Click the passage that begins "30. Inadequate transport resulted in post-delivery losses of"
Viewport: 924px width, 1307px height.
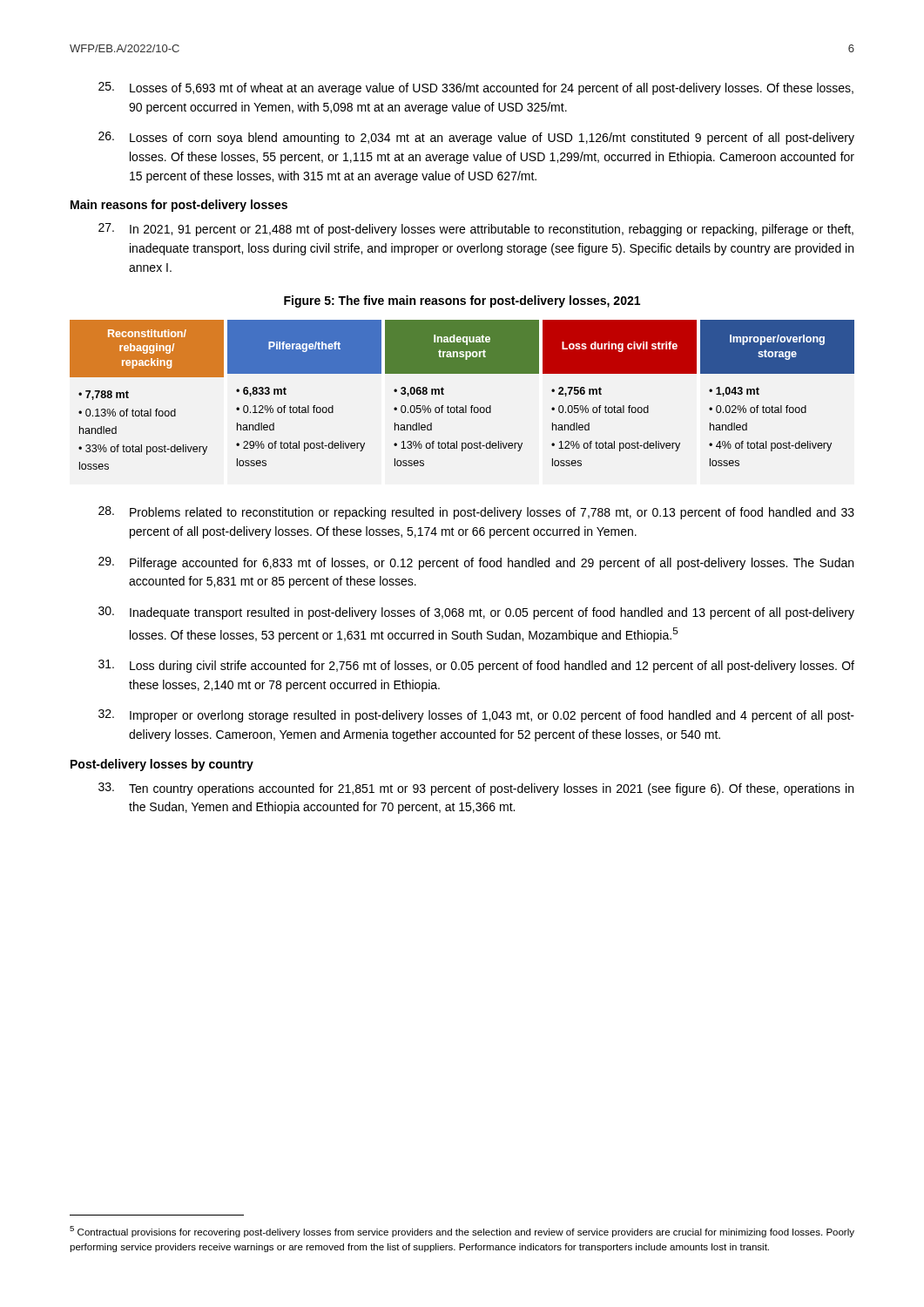462,624
